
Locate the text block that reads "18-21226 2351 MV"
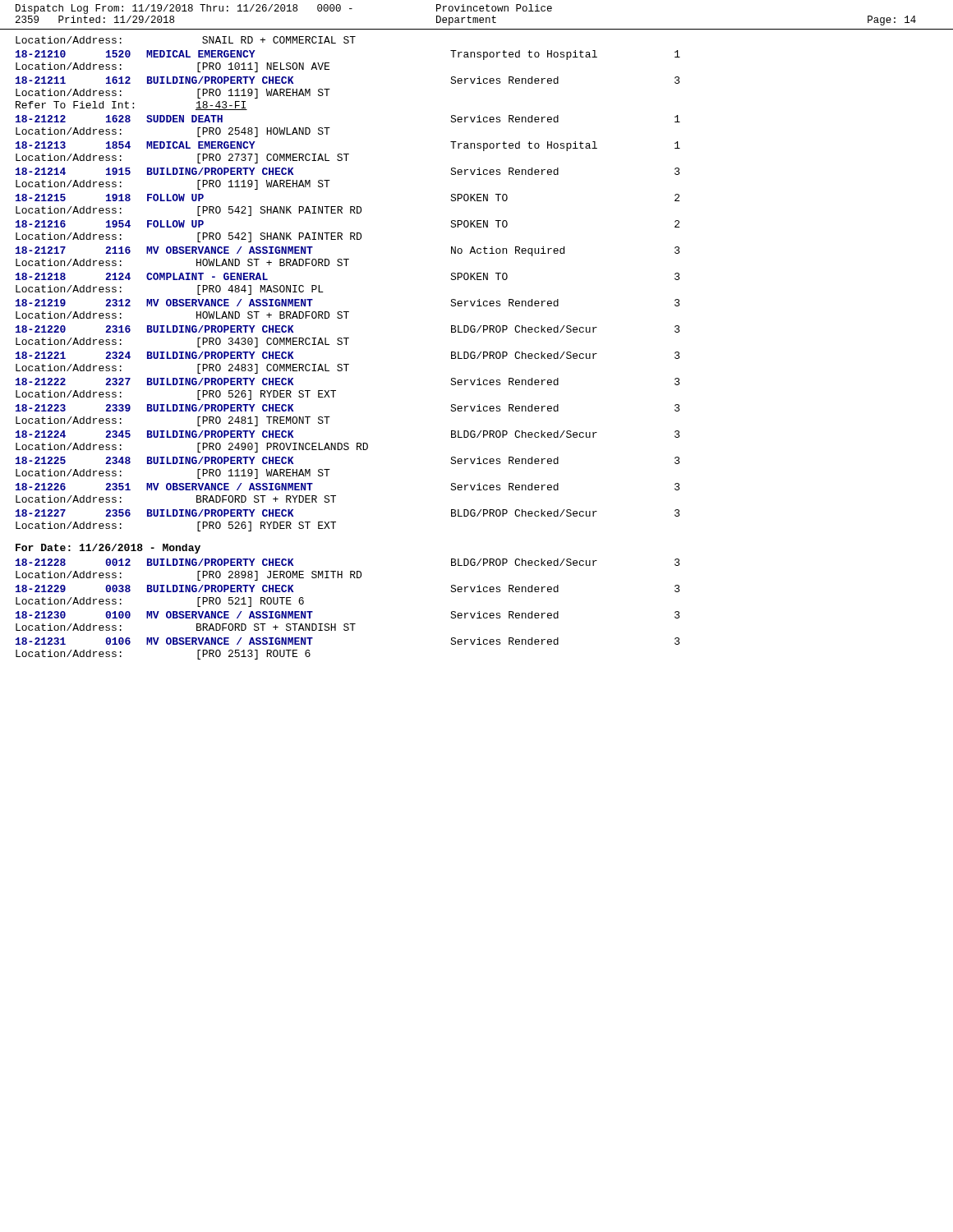476,494
